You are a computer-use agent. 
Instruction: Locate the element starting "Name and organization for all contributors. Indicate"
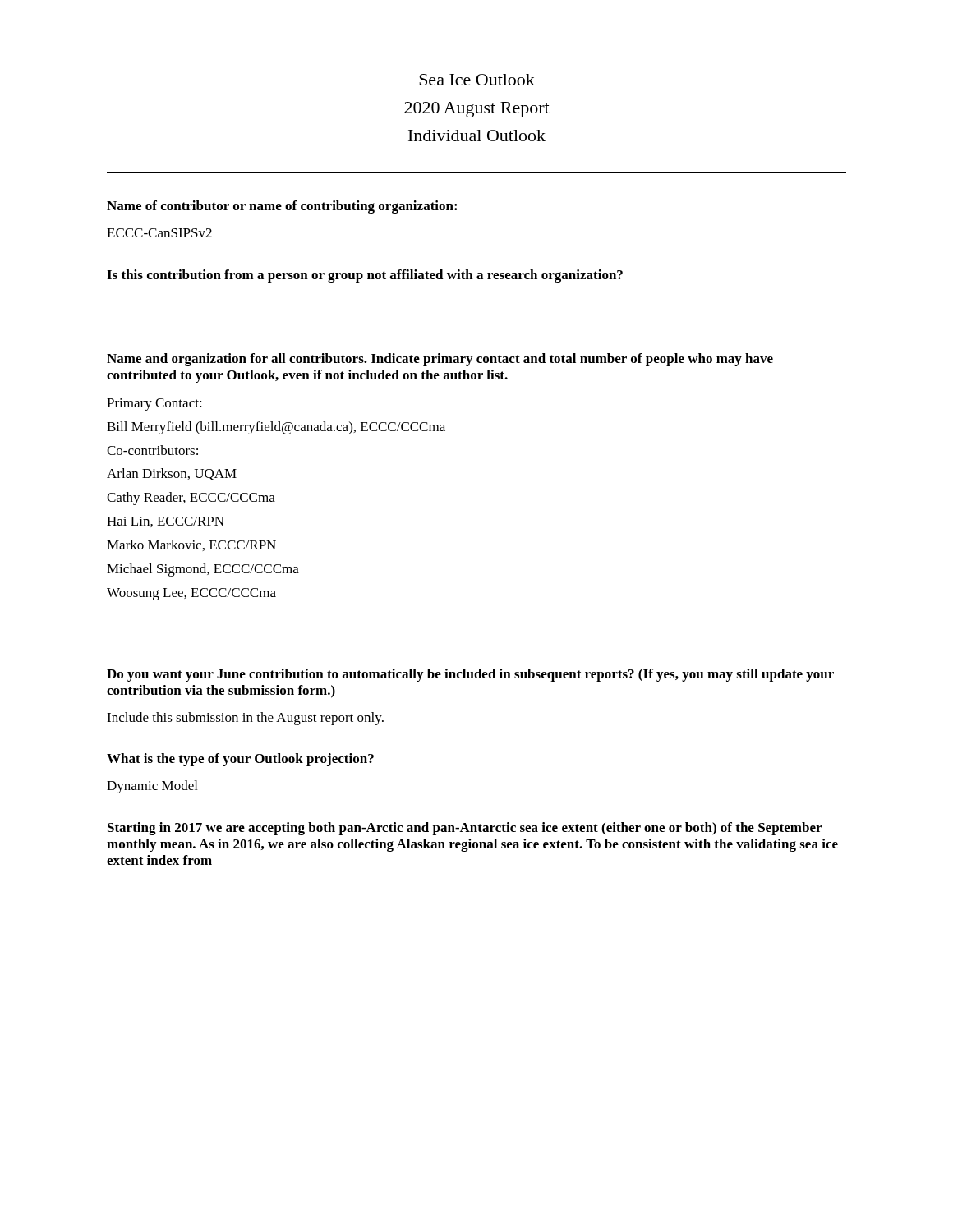click(440, 367)
